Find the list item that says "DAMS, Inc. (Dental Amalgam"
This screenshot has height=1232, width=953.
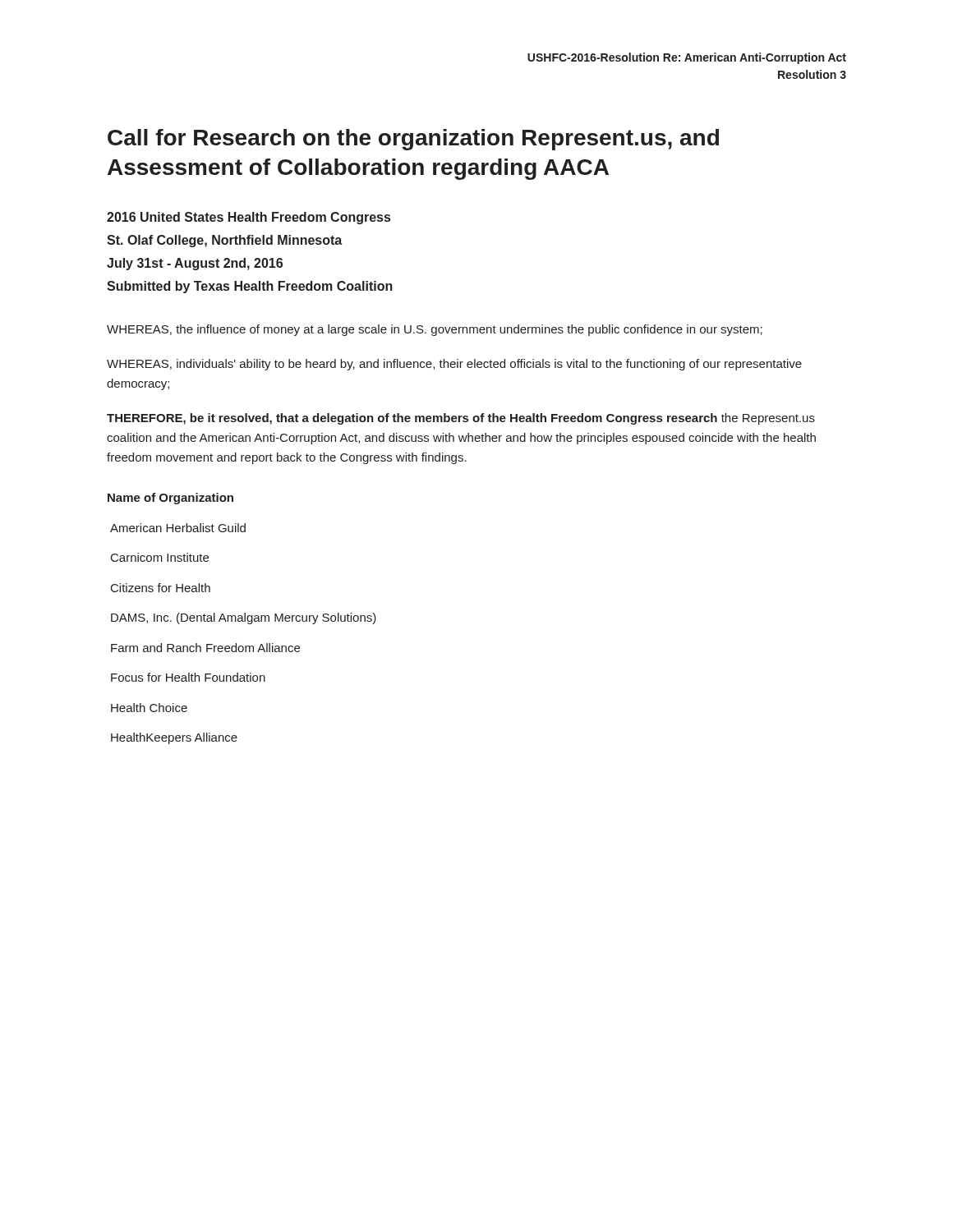pos(243,617)
